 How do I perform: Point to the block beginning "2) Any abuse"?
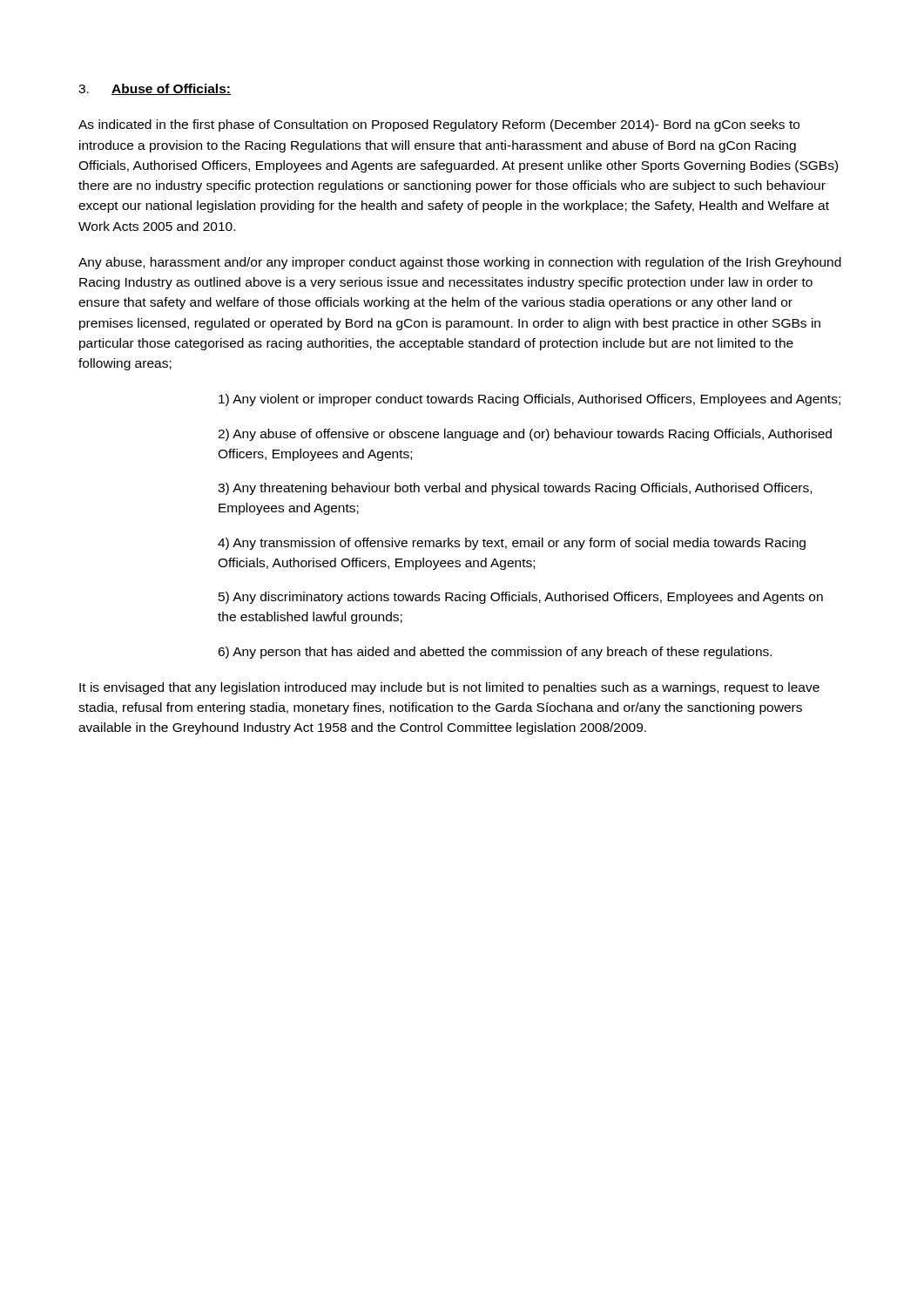[x=525, y=443]
